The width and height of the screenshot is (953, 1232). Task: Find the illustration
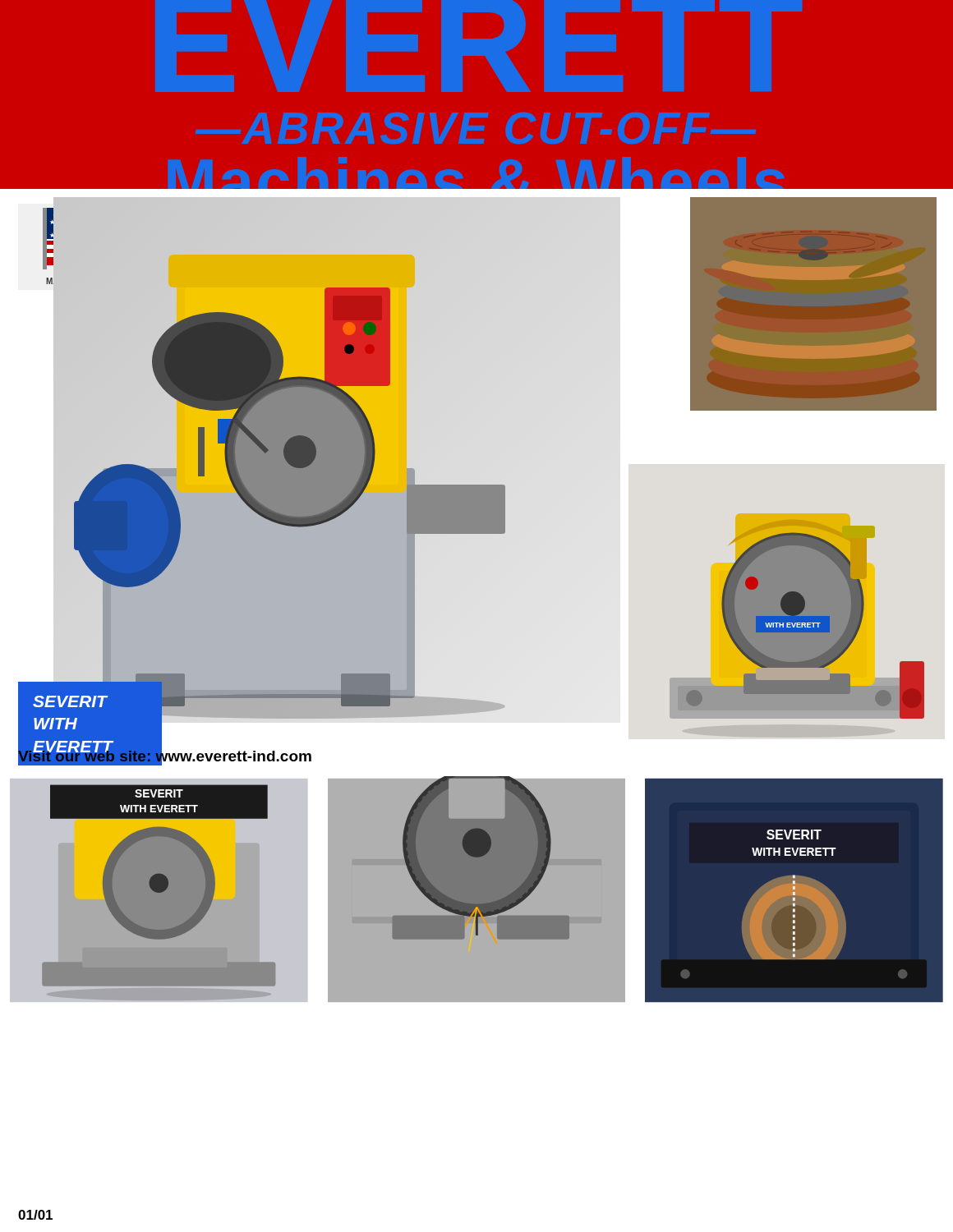pyautogui.click(x=74, y=247)
